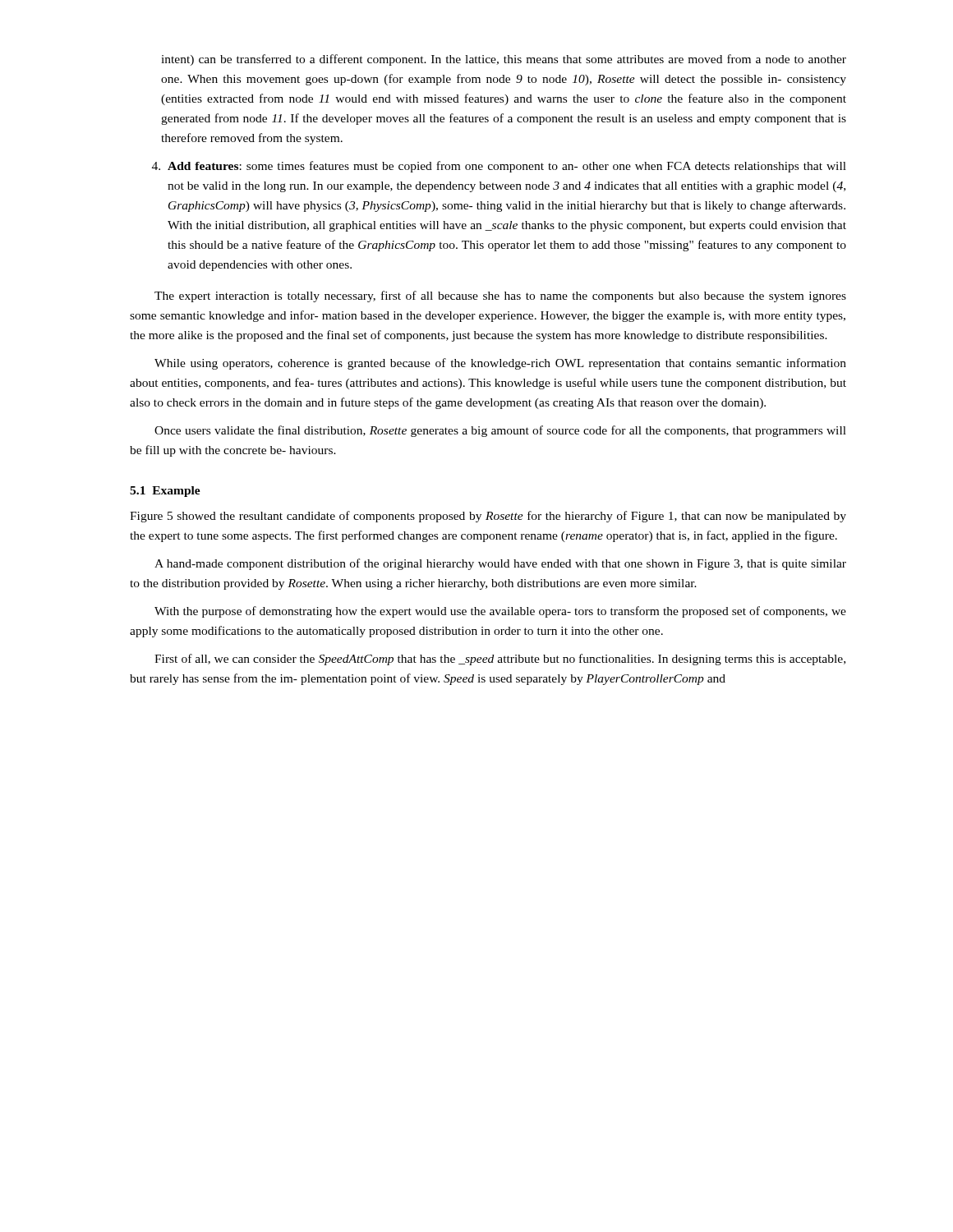Where is the passage that starts "While using operators,"?
This screenshot has height=1232, width=953.
click(488, 383)
